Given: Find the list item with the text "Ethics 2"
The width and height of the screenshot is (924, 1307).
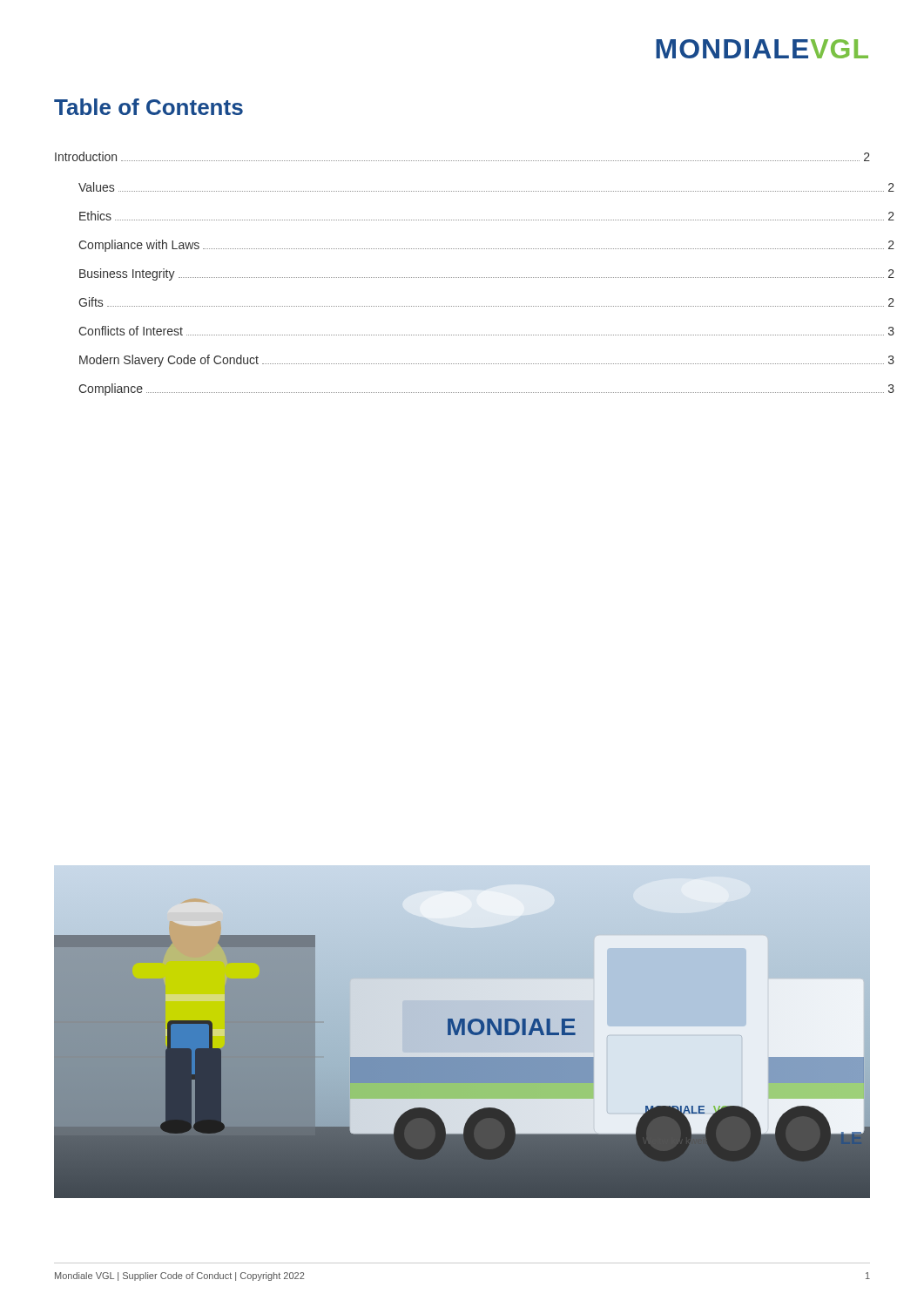Looking at the screenshot, I should (x=462, y=216).
